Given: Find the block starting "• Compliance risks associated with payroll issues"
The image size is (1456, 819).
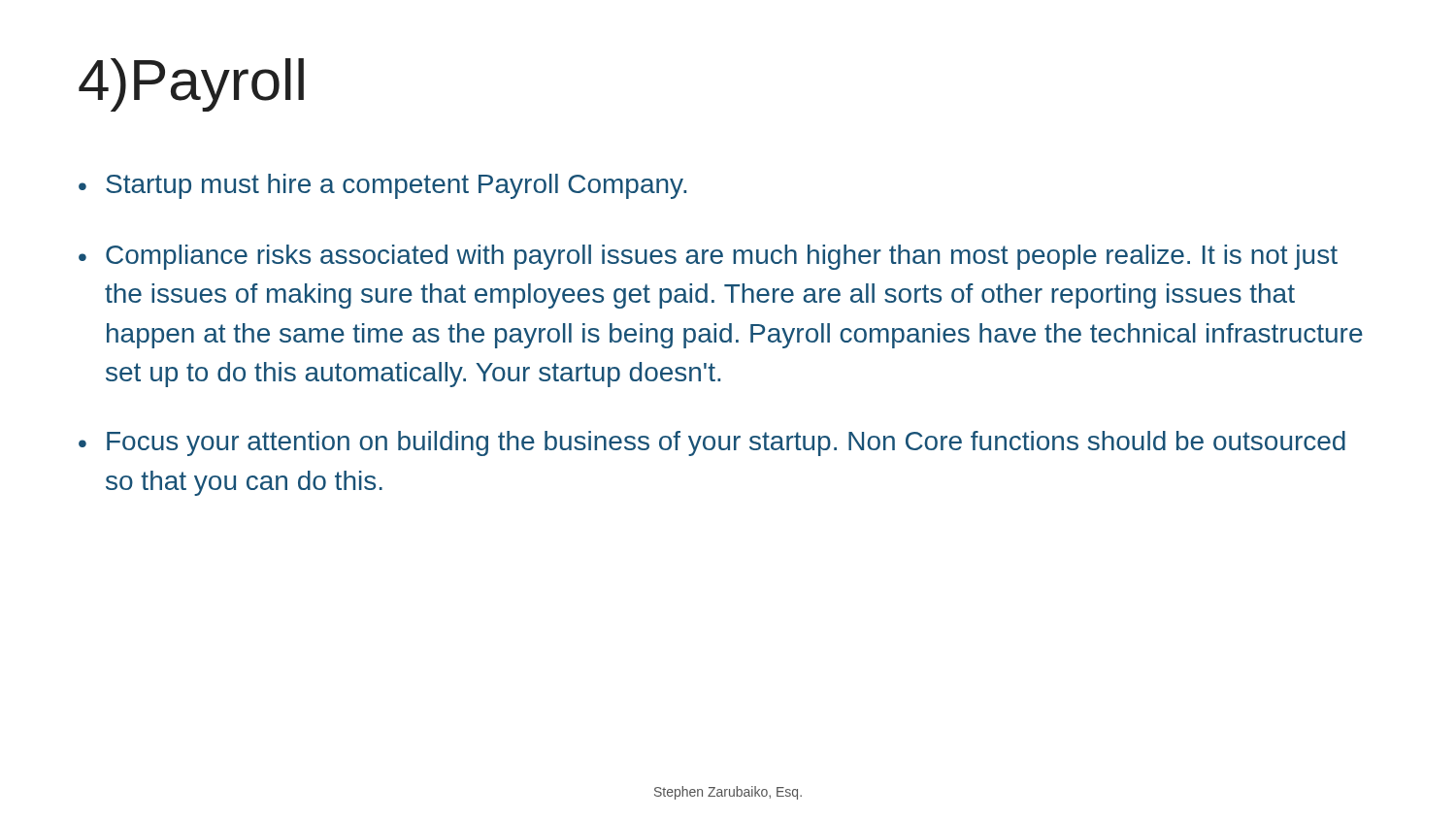Looking at the screenshot, I should pyautogui.click(x=728, y=314).
